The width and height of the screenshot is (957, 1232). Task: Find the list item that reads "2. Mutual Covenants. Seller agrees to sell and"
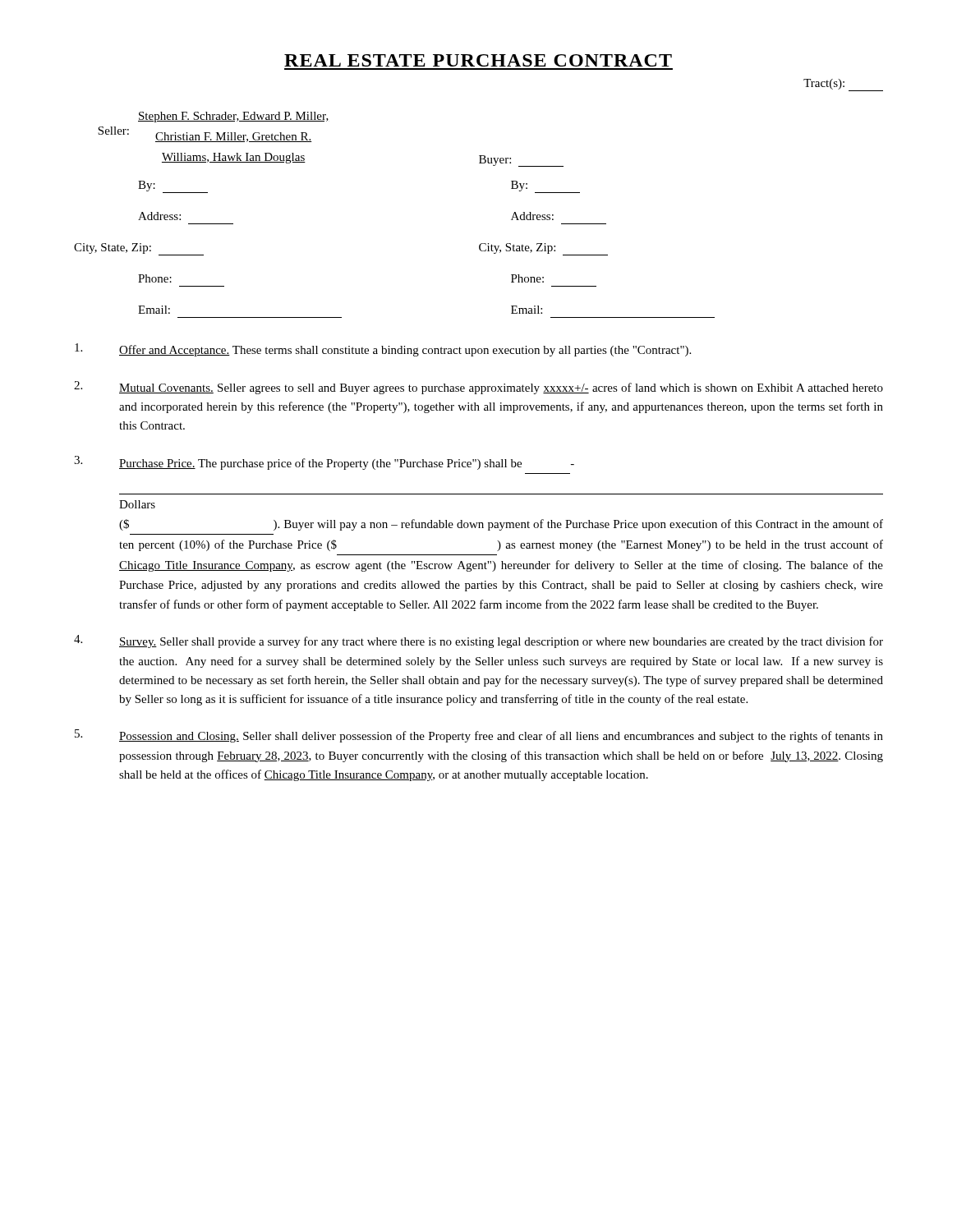pyautogui.click(x=478, y=407)
